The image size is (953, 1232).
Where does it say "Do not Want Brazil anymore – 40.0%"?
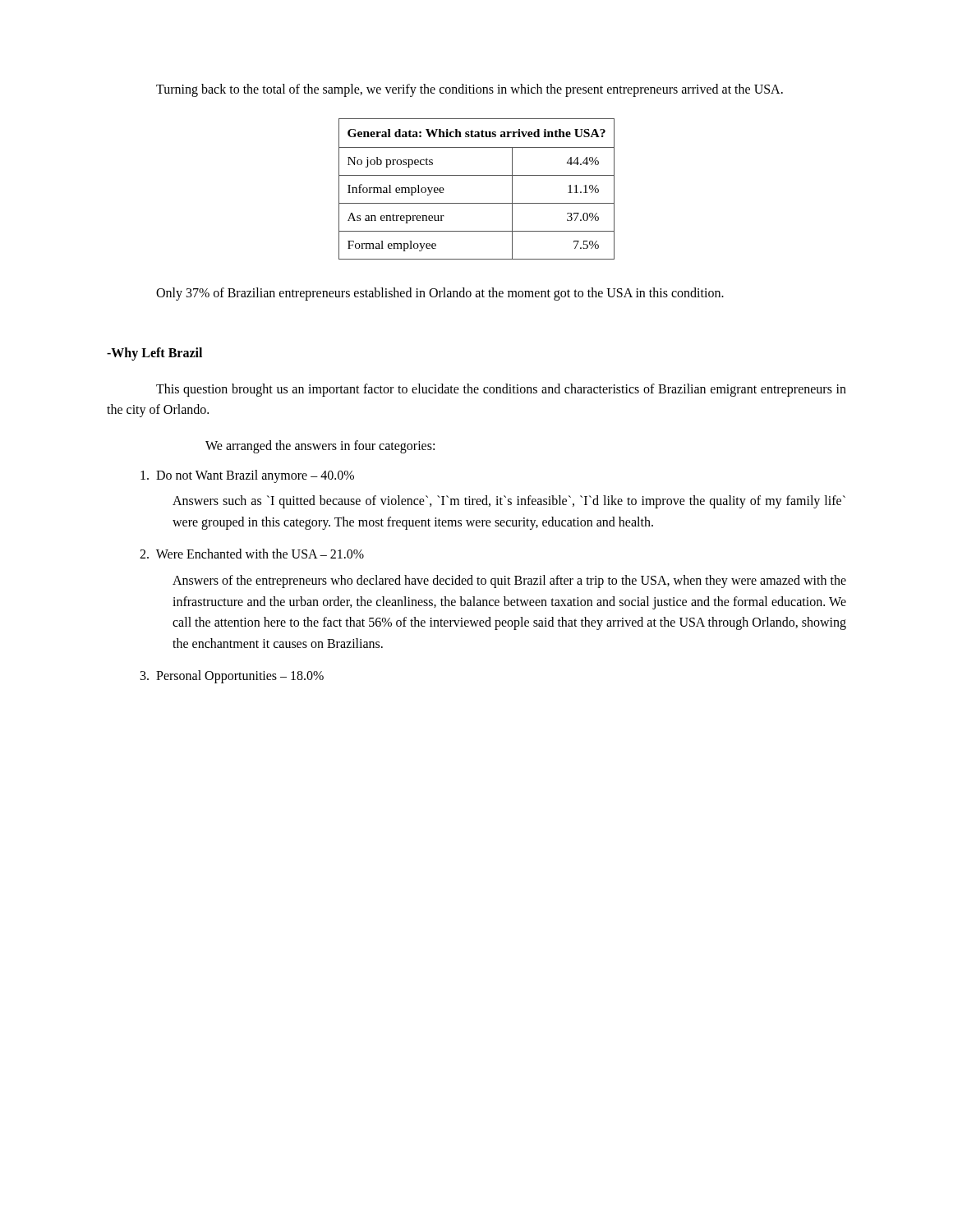click(x=247, y=475)
